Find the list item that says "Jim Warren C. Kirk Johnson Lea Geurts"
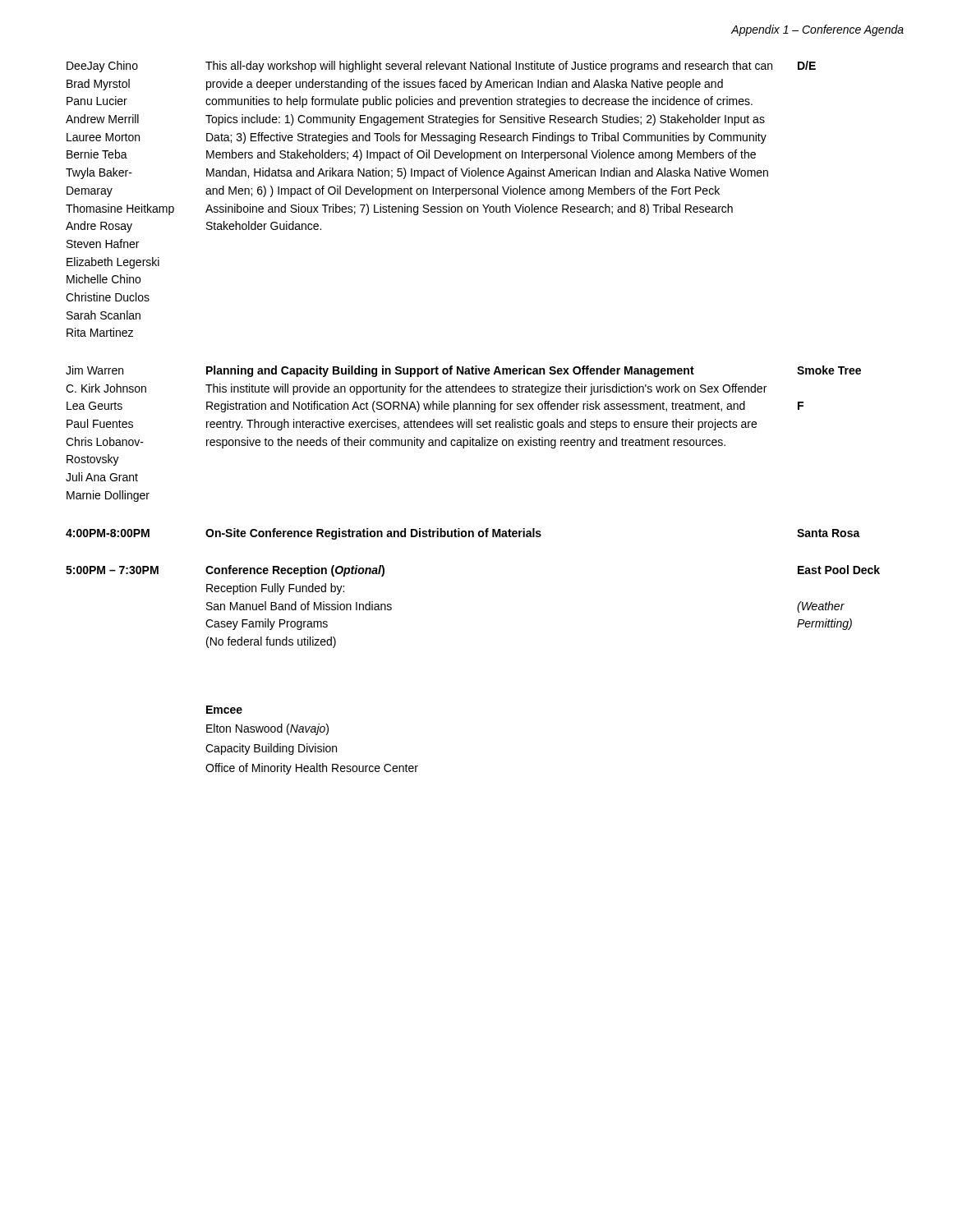953x1232 pixels. tap(485, 433)
